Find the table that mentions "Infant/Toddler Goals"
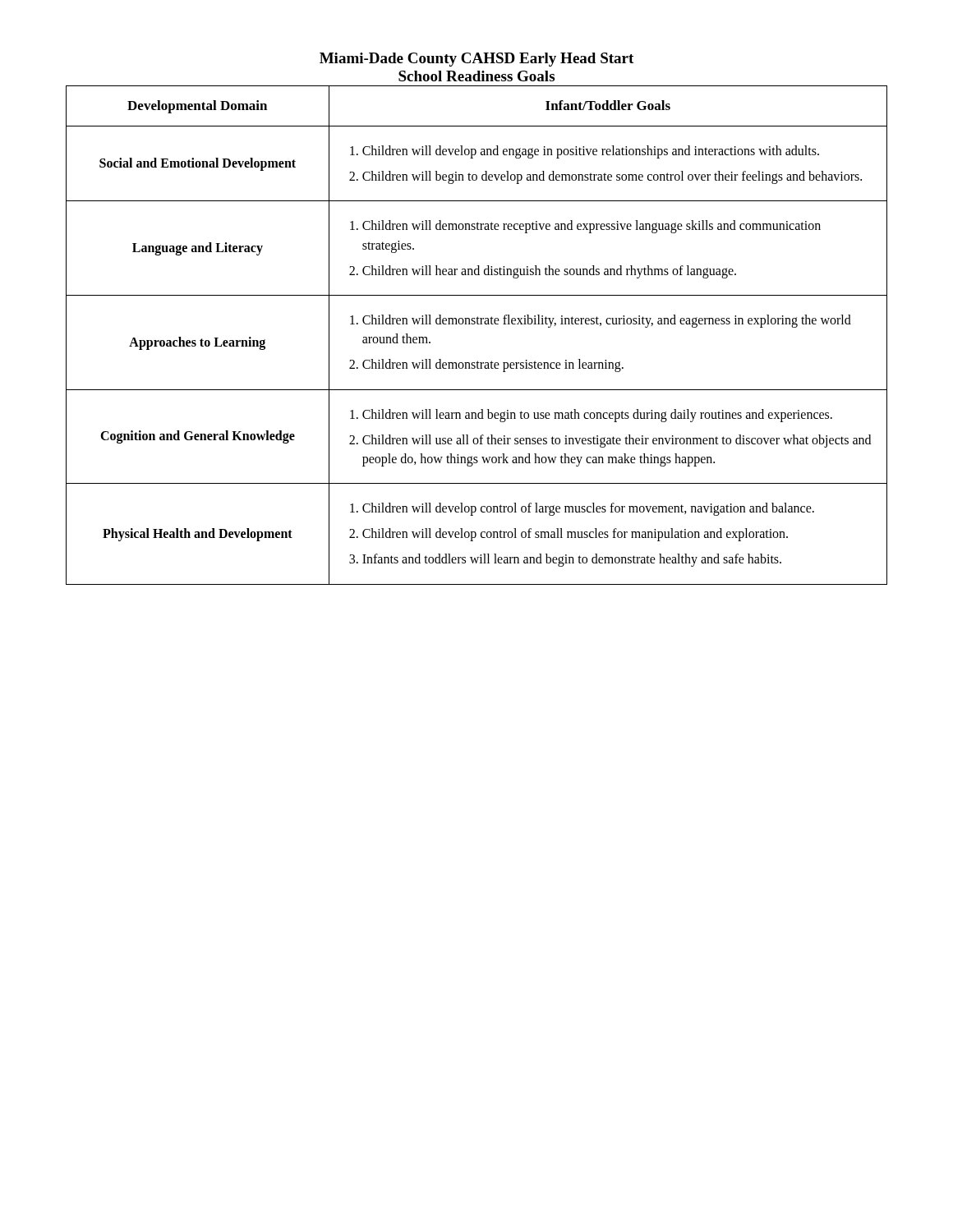 (476, 335)
